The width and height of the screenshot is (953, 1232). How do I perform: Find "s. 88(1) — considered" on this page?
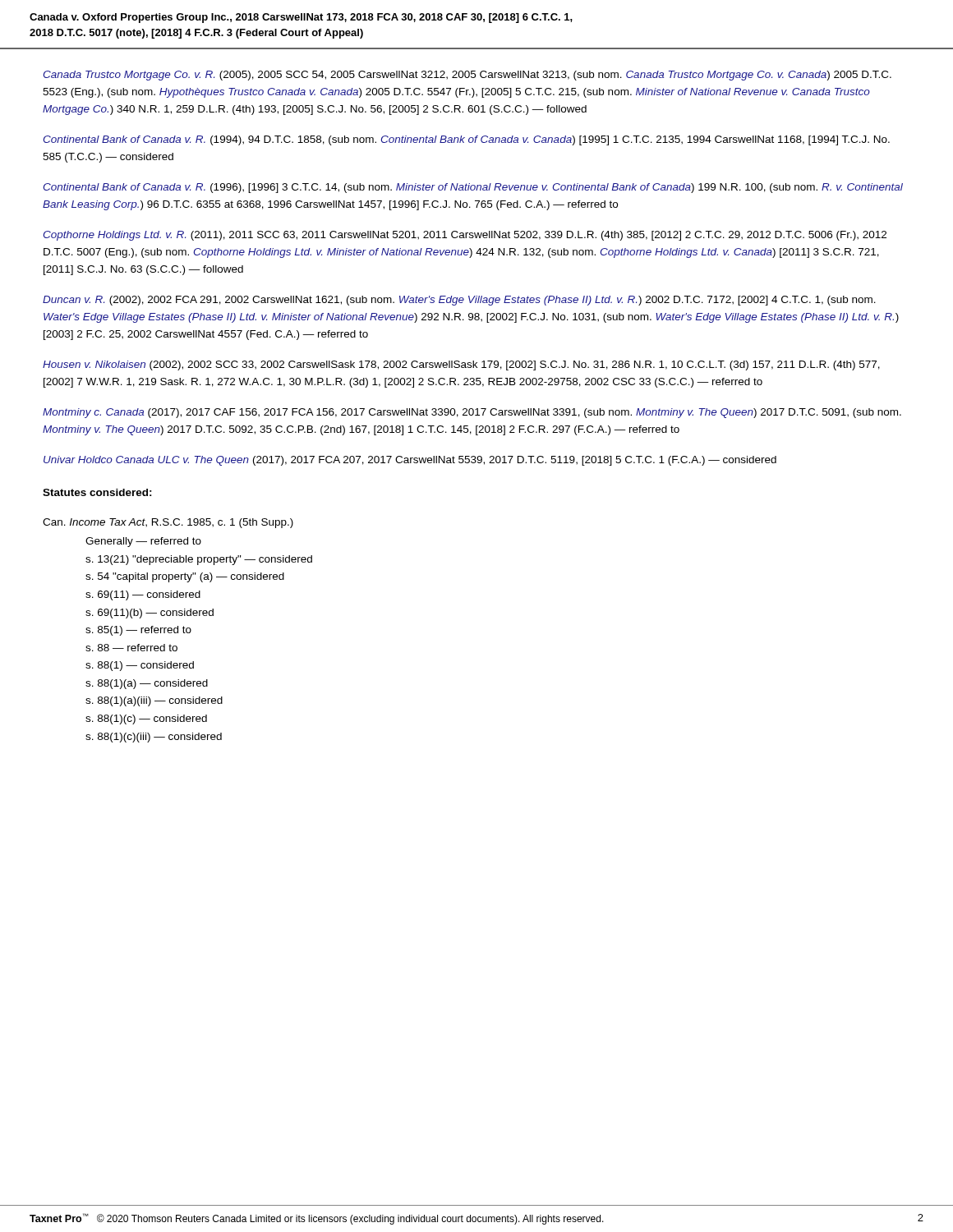[140, 665]
